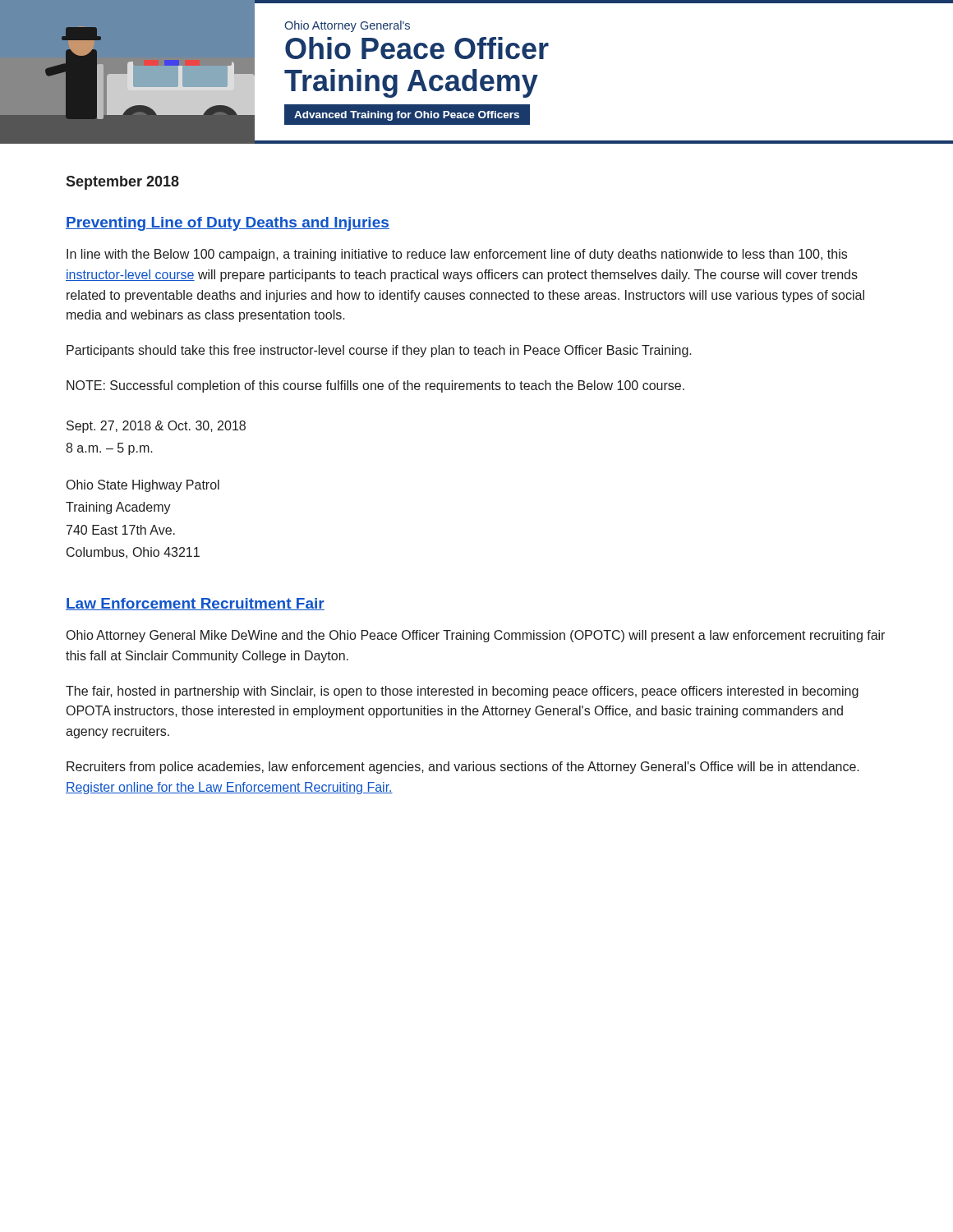953x1232 pixels.
Task: Select the text block that says "Recruiters from police academies, law enforcement"
Action: point(463,777)
